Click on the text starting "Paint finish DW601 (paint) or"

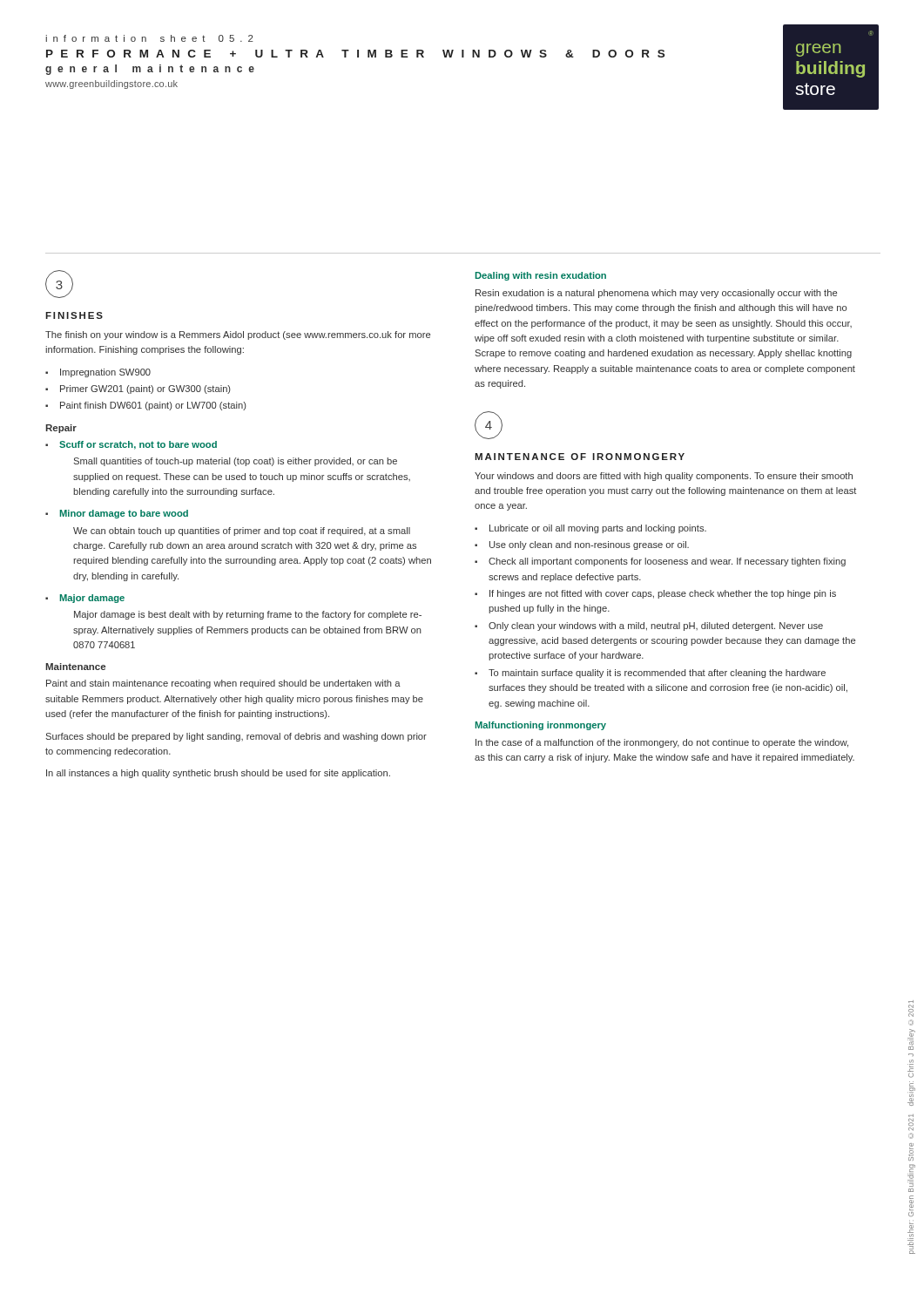pos(153,406)
